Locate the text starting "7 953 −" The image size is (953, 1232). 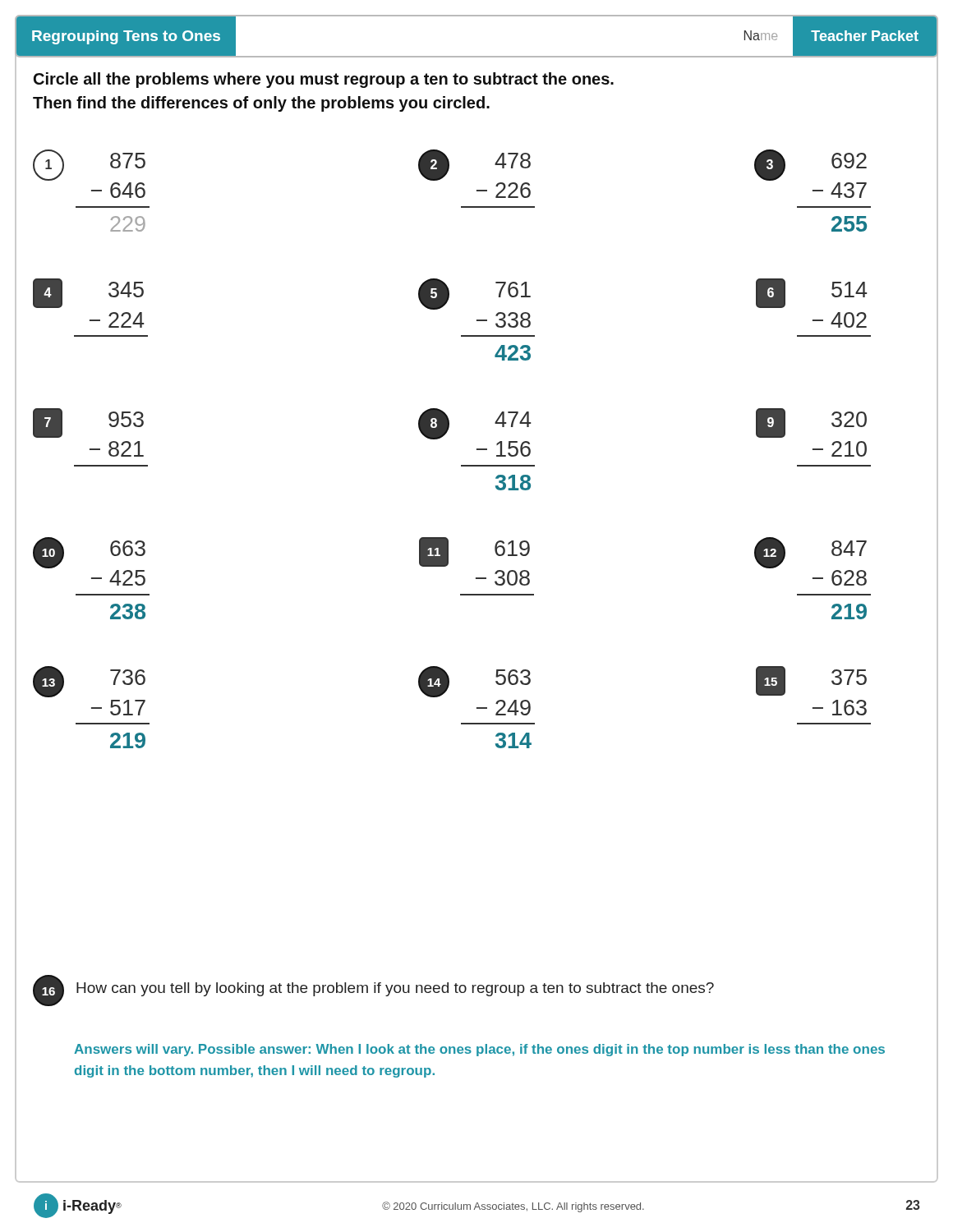tap(90, 451)
